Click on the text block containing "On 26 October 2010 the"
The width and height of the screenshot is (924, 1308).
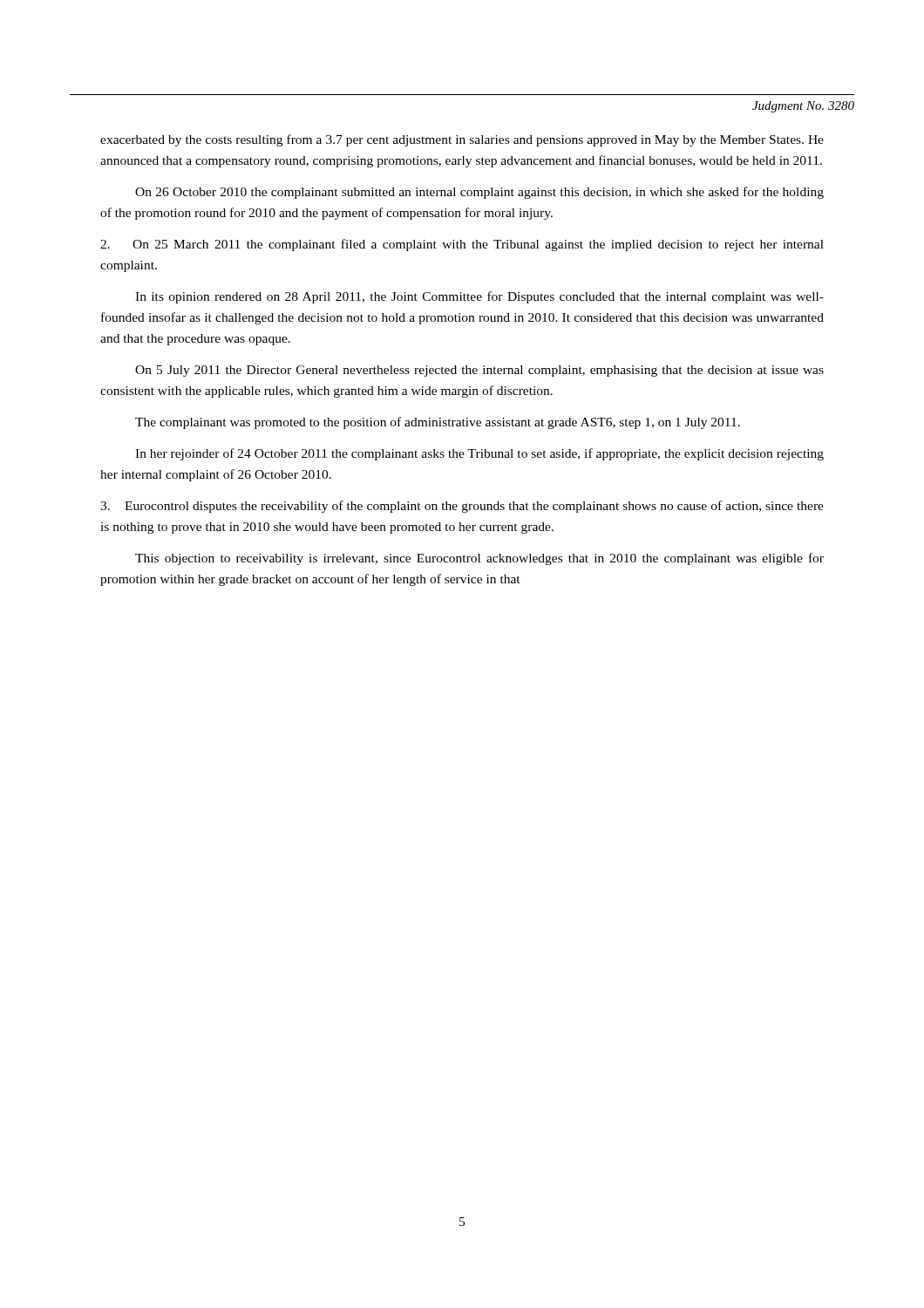coord(462,202)
